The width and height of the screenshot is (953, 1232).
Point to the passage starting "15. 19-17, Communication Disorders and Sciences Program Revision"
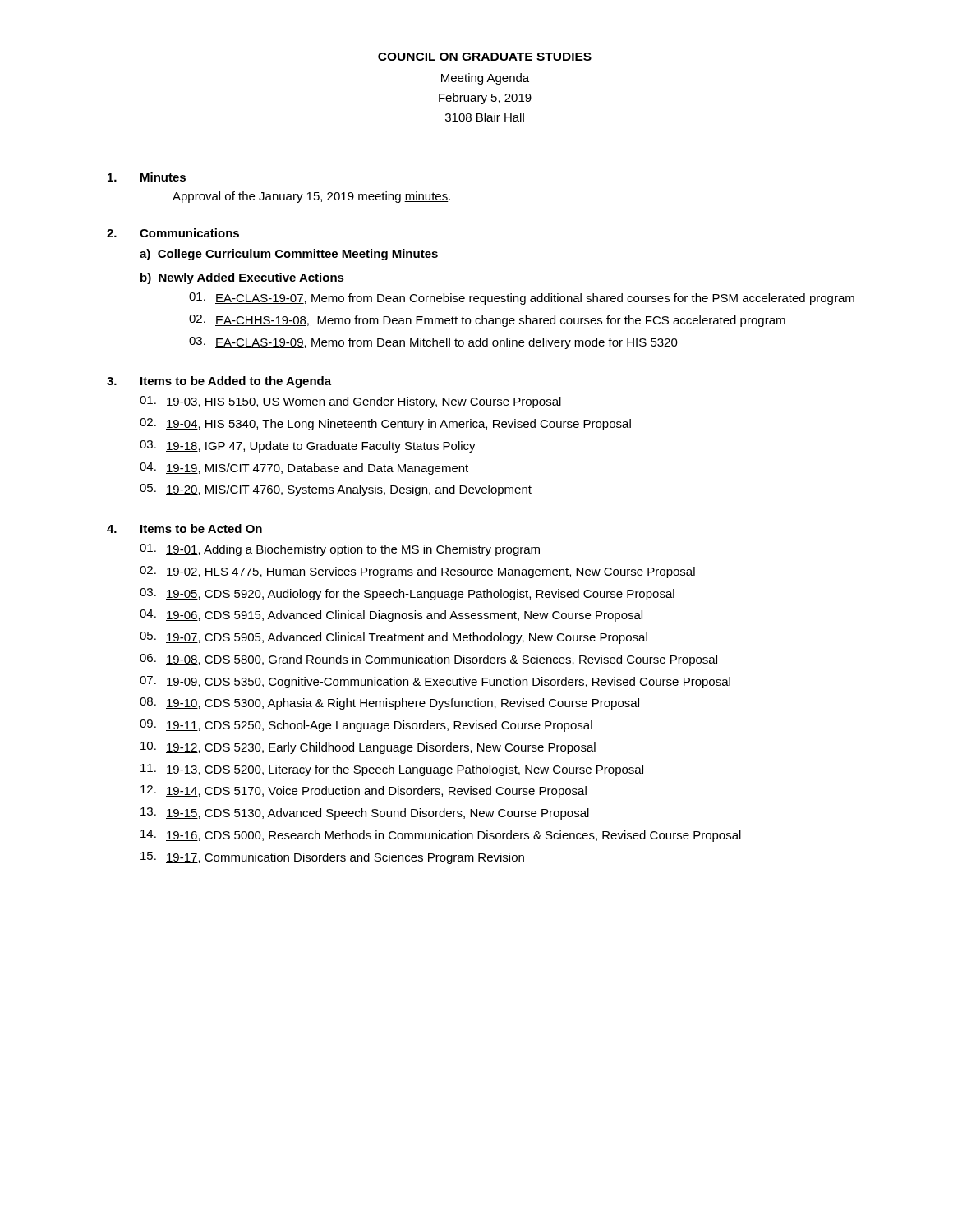501,857
